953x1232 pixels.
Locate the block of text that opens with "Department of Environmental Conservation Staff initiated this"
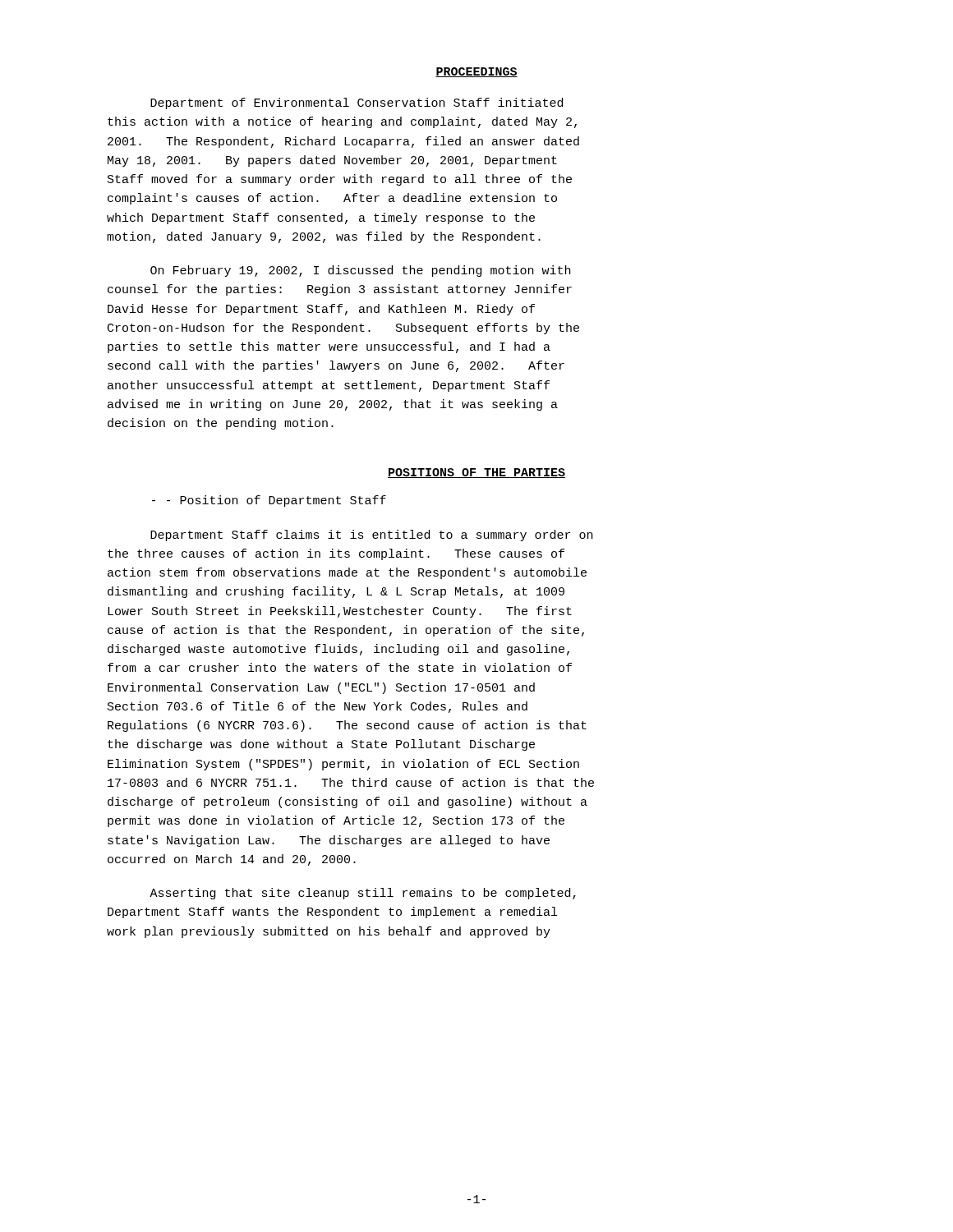pyautogui.click(x=343, y=171)
